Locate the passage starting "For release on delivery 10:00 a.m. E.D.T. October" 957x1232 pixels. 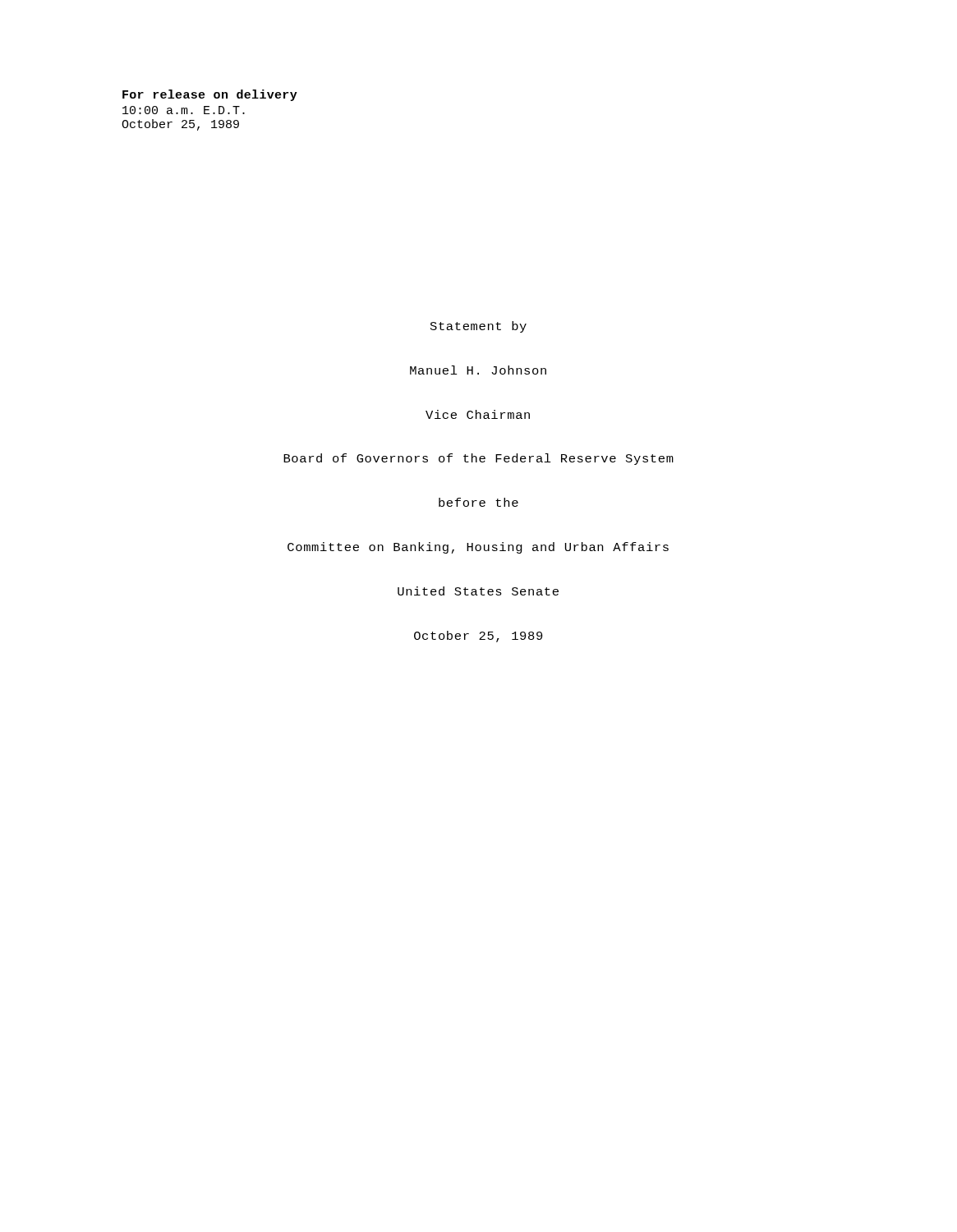click(209, 110)
